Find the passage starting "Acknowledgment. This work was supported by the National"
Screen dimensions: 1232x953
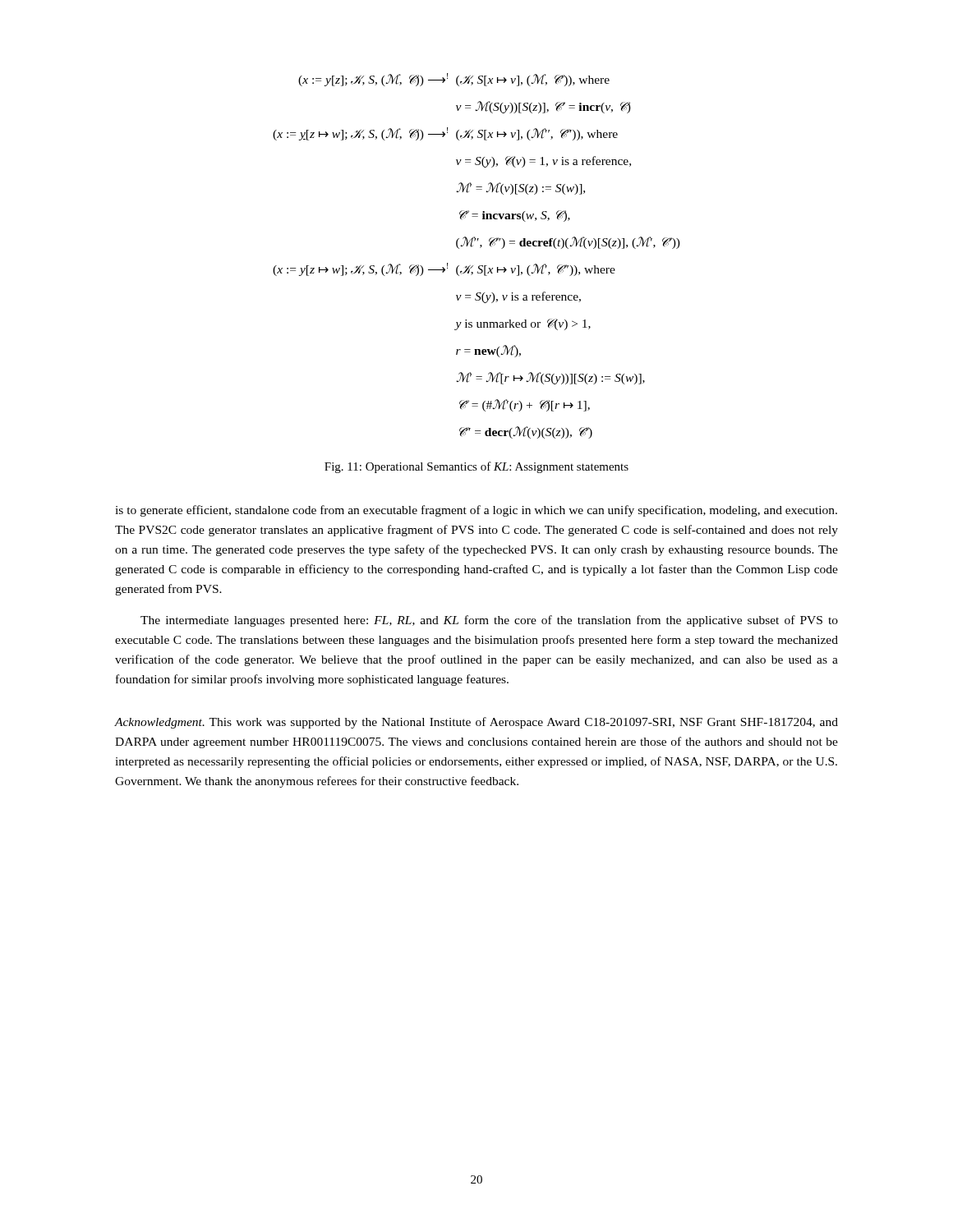(x=476, y=751)
